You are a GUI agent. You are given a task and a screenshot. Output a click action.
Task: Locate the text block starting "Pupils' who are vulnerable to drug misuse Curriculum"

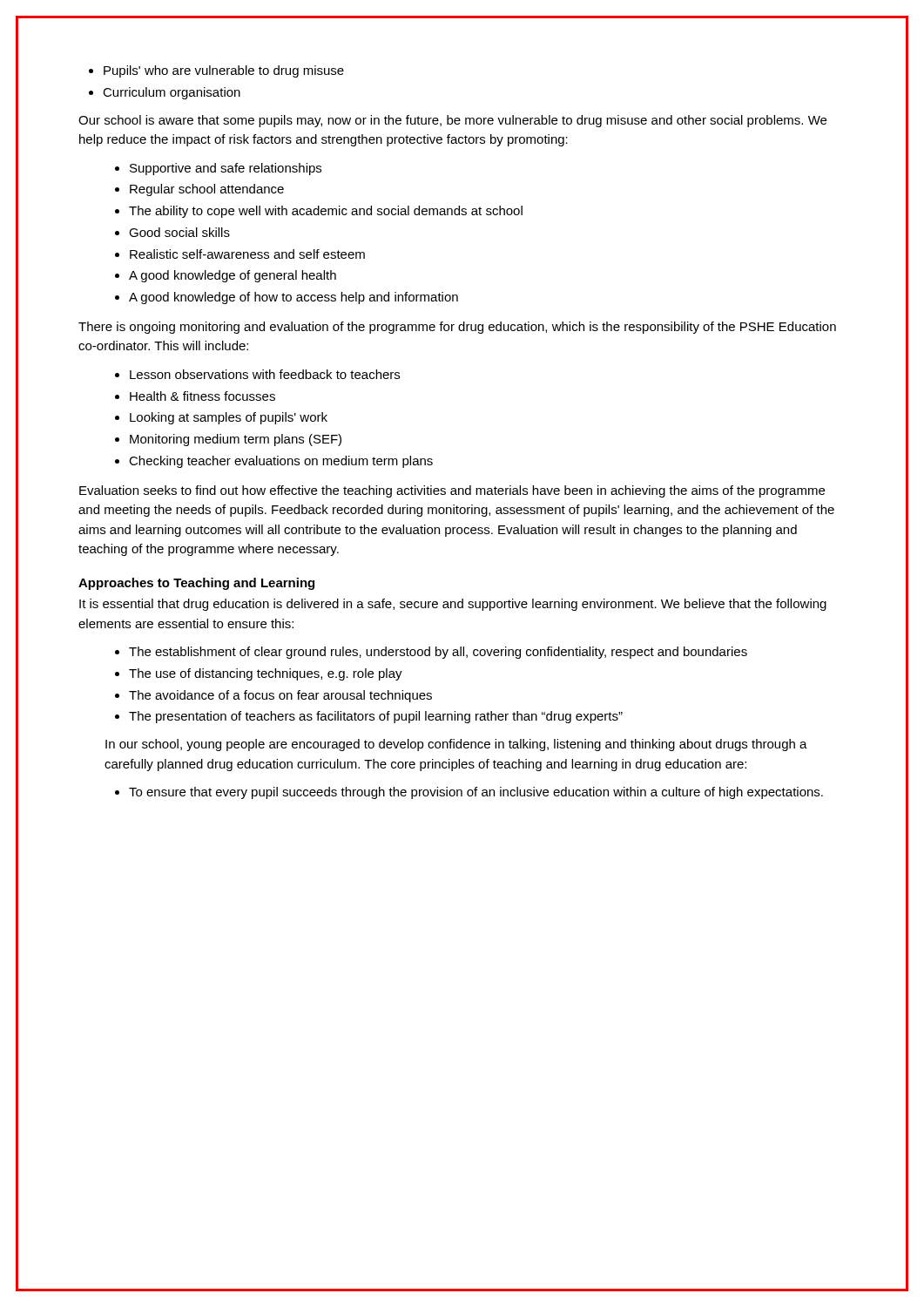pyautogui.click(x=216, y=71)
